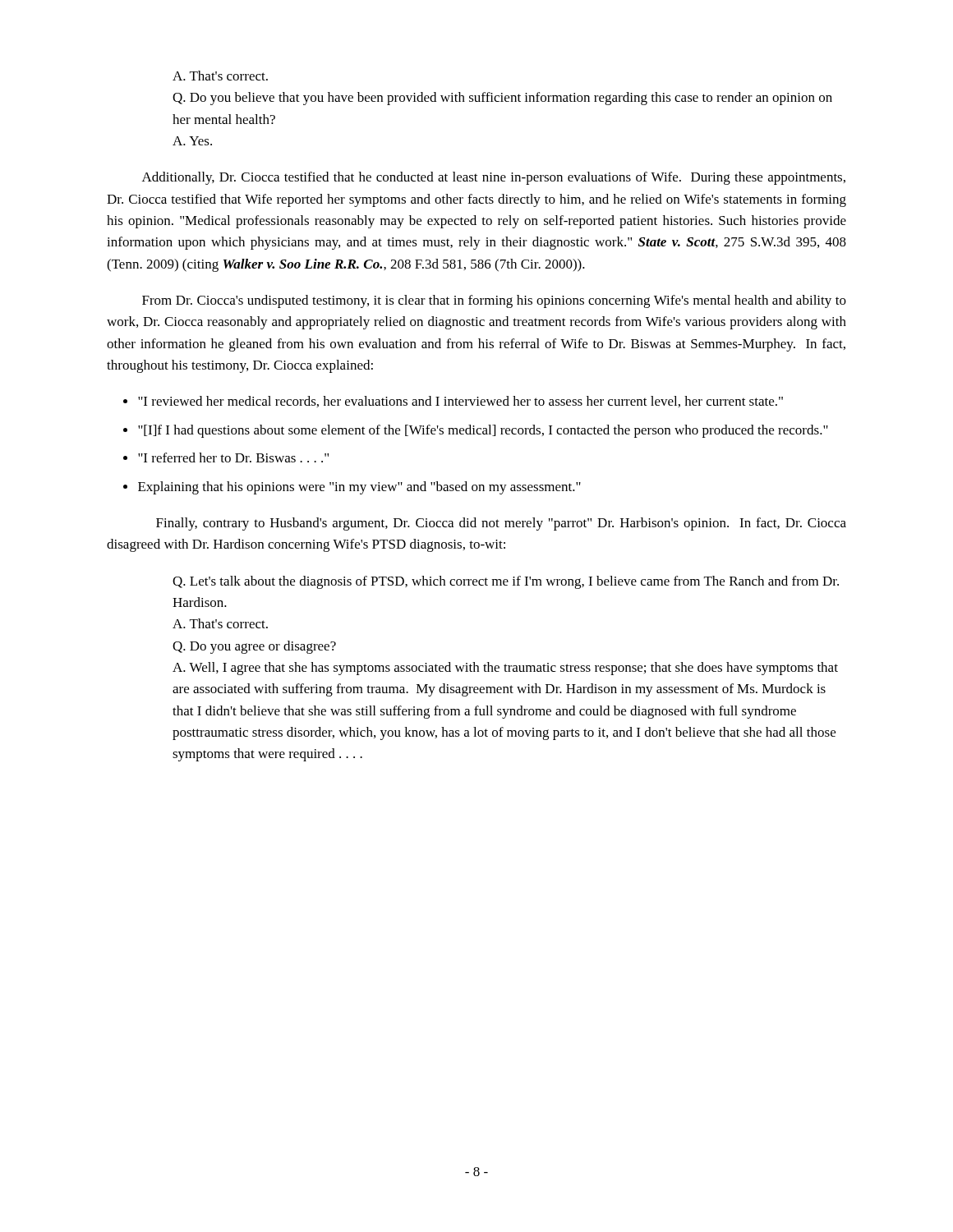This screenshot has width=953, height=1232.
Task: Point to the block beginning "Explaining that his"
Action: point(359,486)
